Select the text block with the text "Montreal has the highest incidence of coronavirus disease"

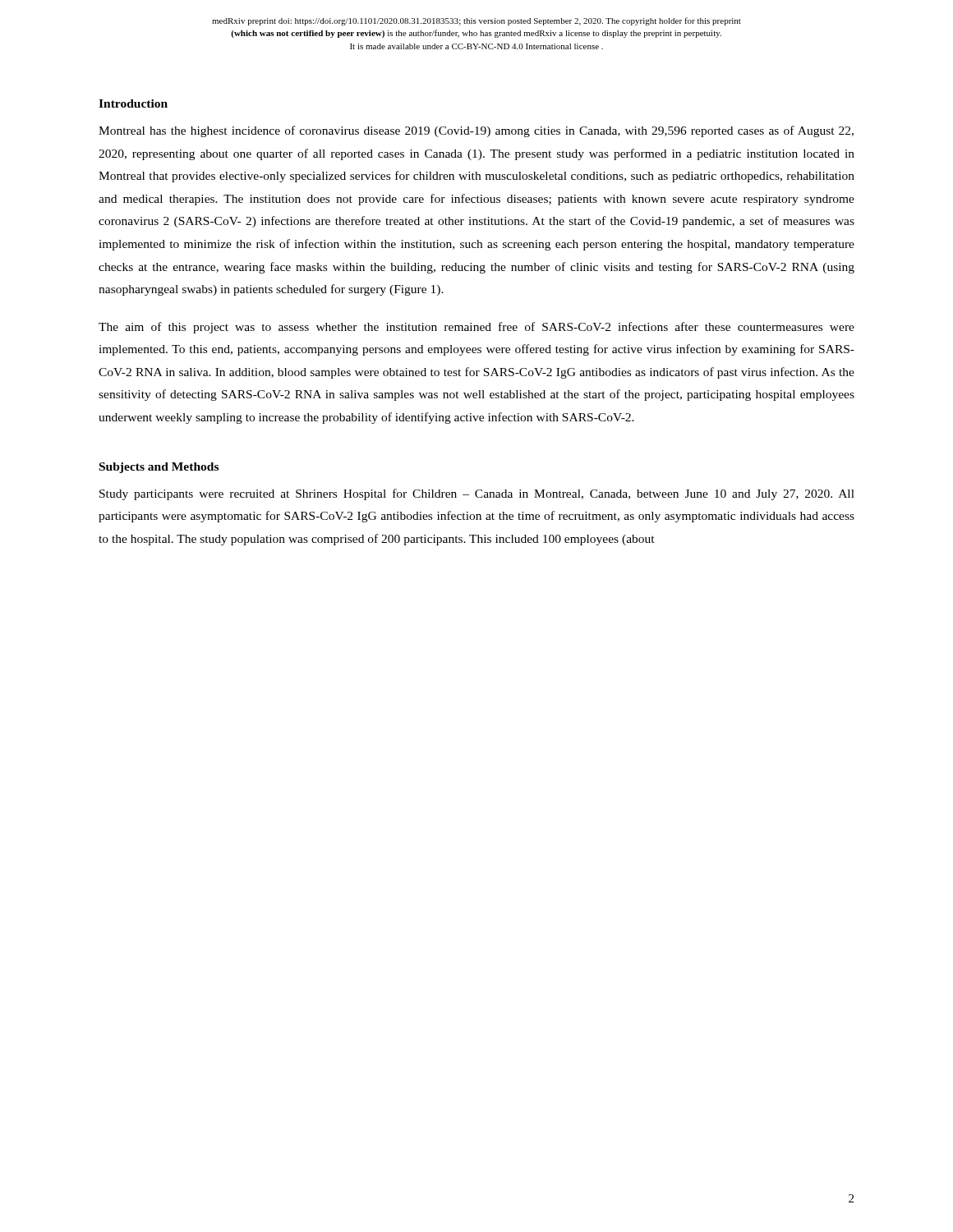pyautogui.click(x=476, y=210)
